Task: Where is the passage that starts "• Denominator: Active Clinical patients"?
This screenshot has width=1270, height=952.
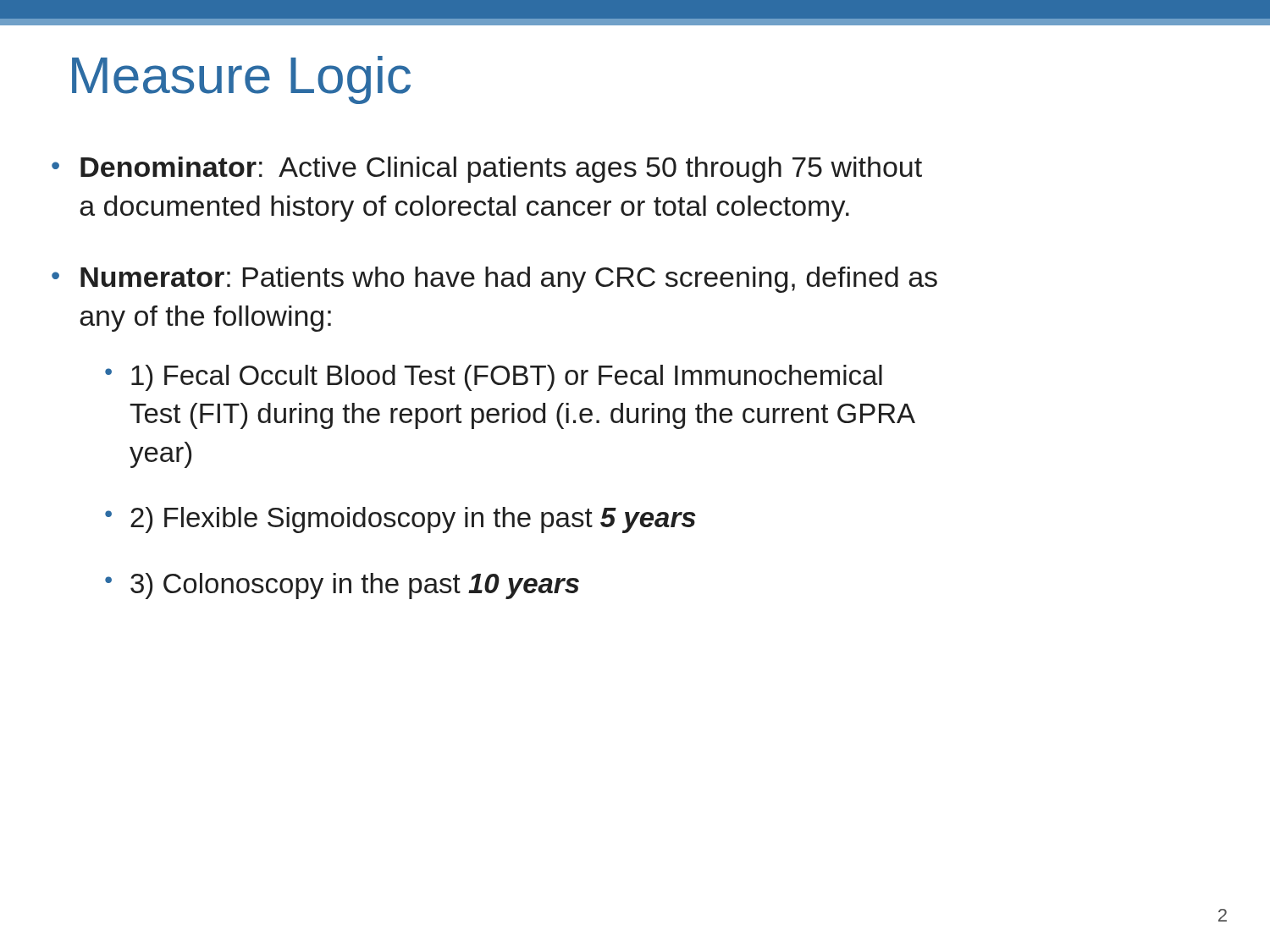Action: tap(486, 187)
